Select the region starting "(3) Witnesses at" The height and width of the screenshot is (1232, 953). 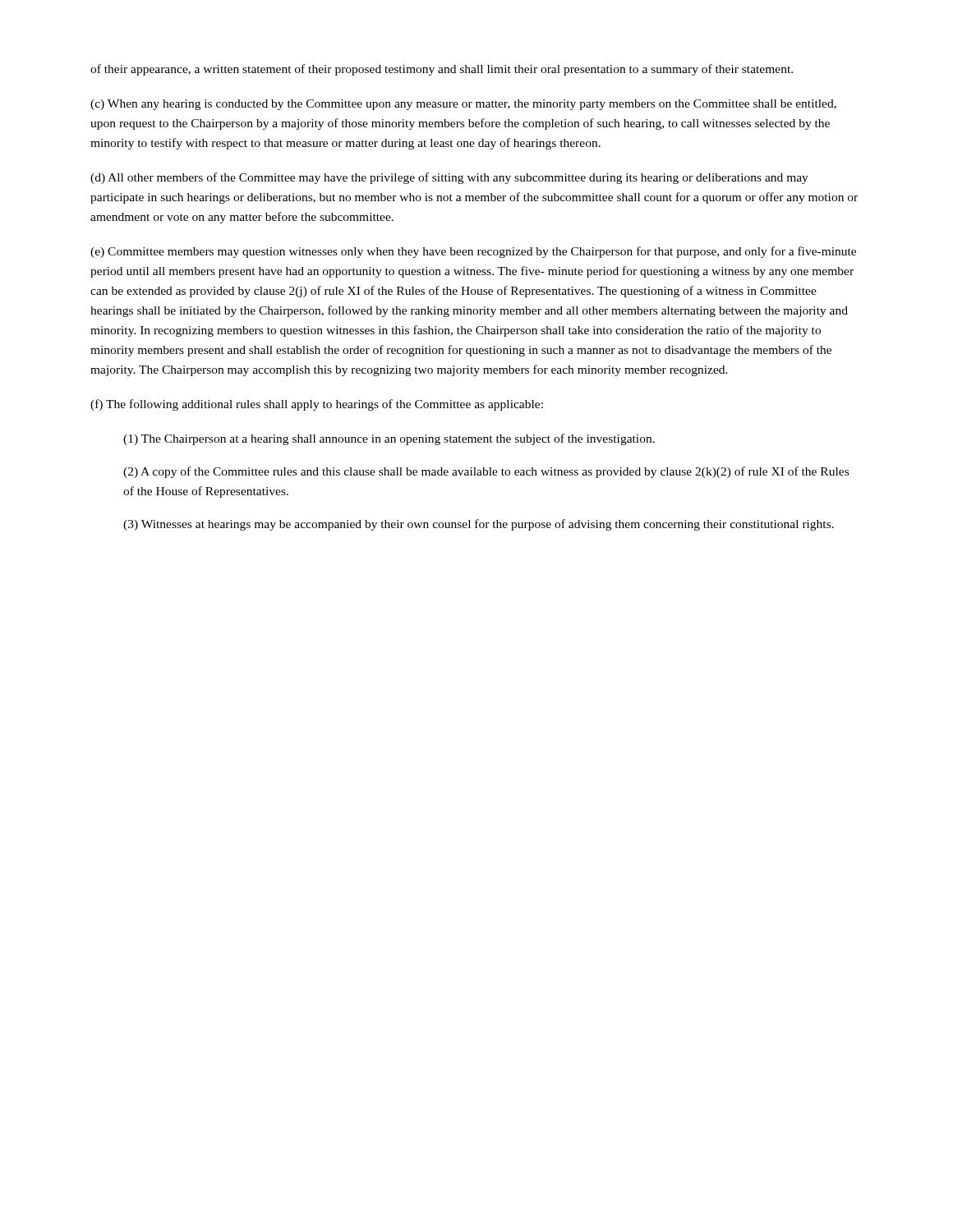[479, 524]
